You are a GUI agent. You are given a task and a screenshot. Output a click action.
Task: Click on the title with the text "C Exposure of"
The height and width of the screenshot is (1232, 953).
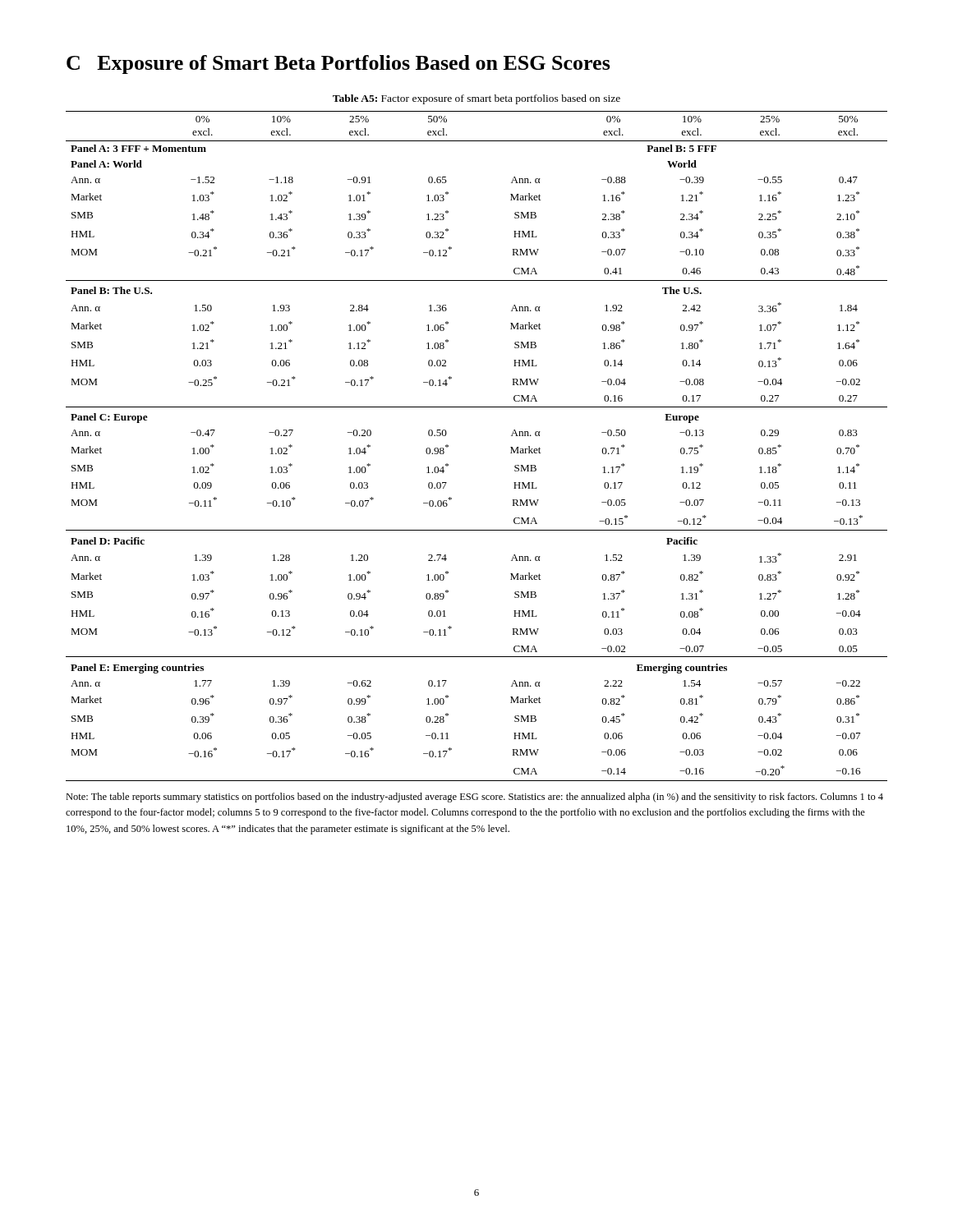(x=338, y=63)
